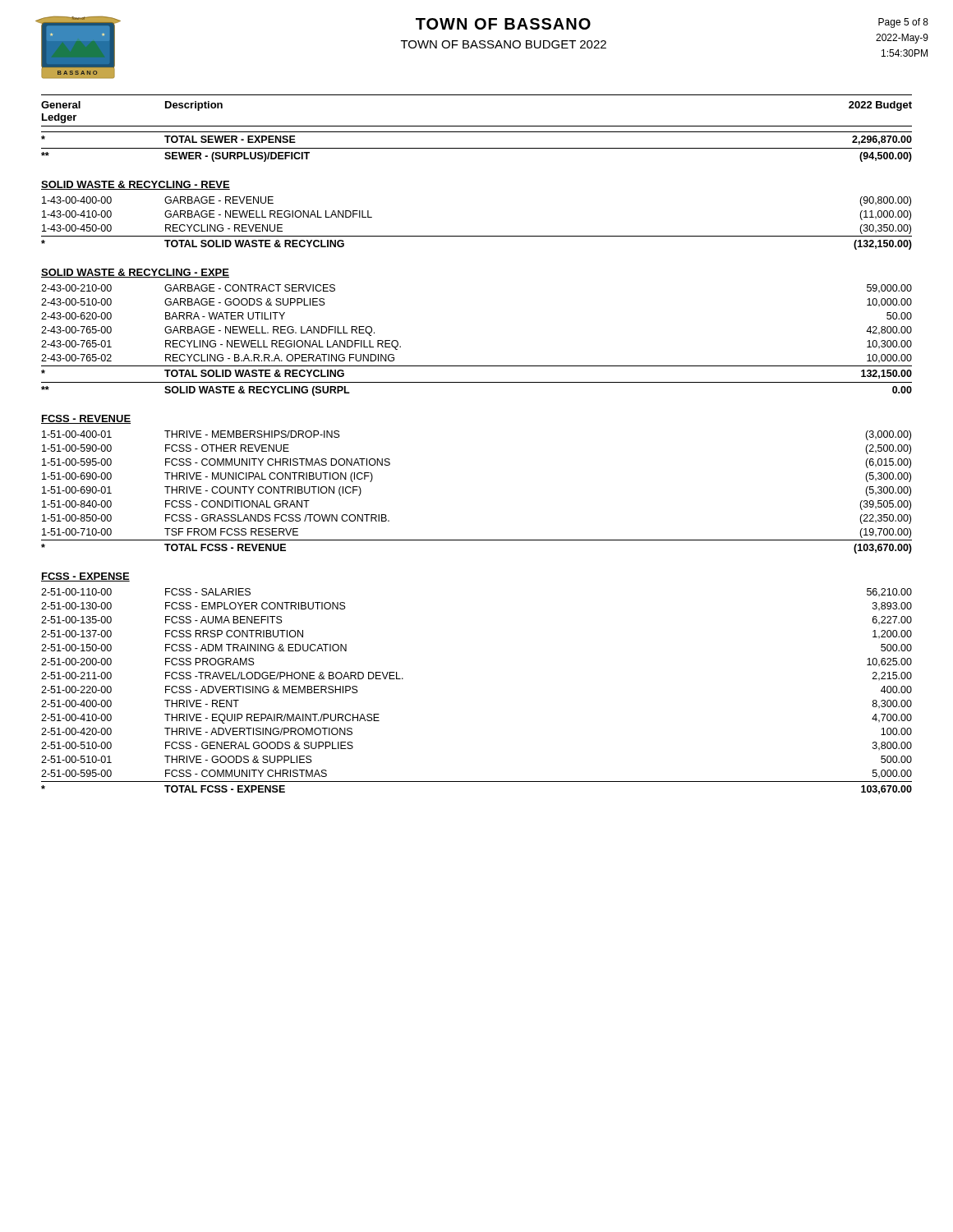This screenshot has height=1232, width=953.
Task: Select the logo
Action: [x=78, y=49]
